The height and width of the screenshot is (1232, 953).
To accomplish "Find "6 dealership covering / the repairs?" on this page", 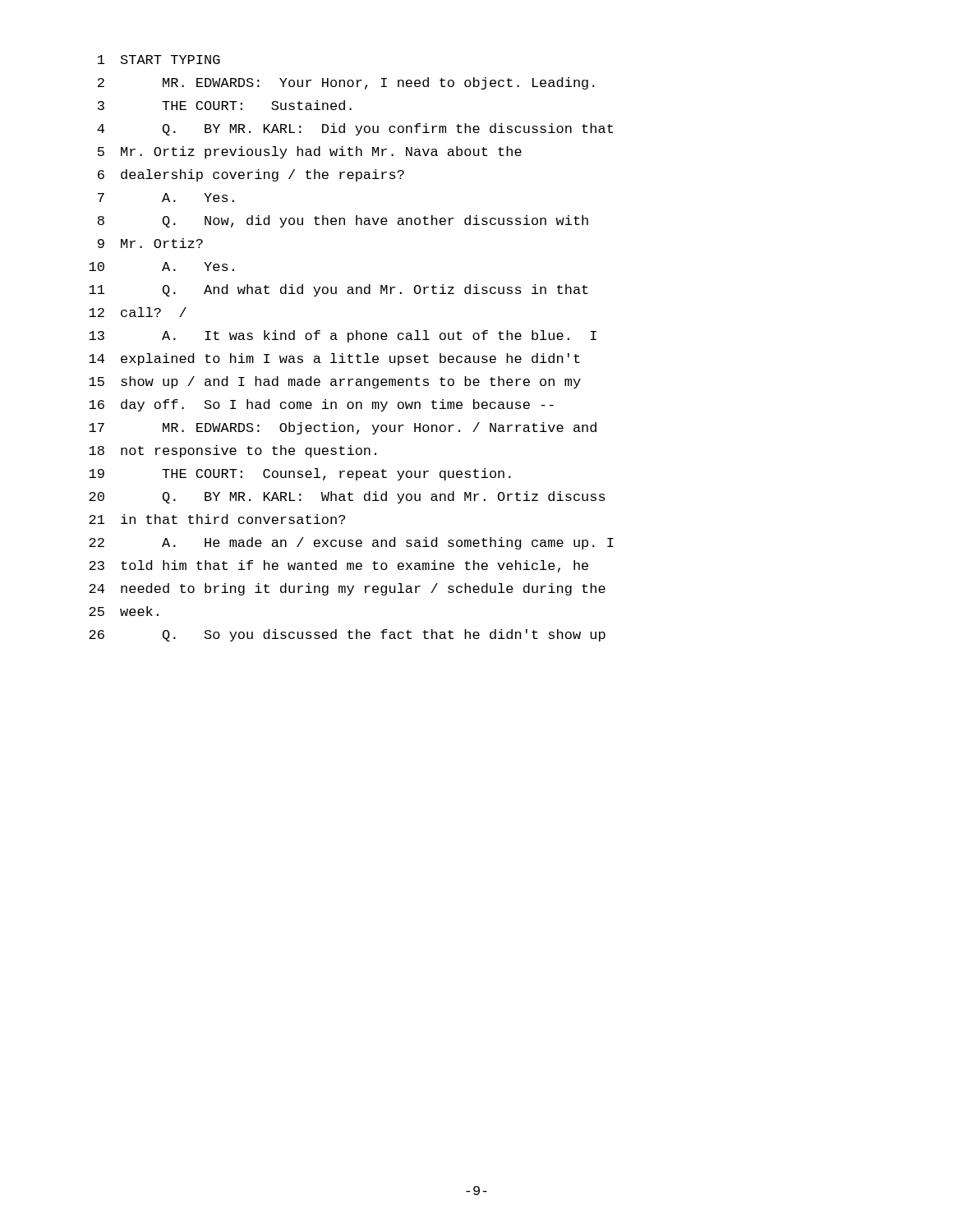I will click(251, 175).
